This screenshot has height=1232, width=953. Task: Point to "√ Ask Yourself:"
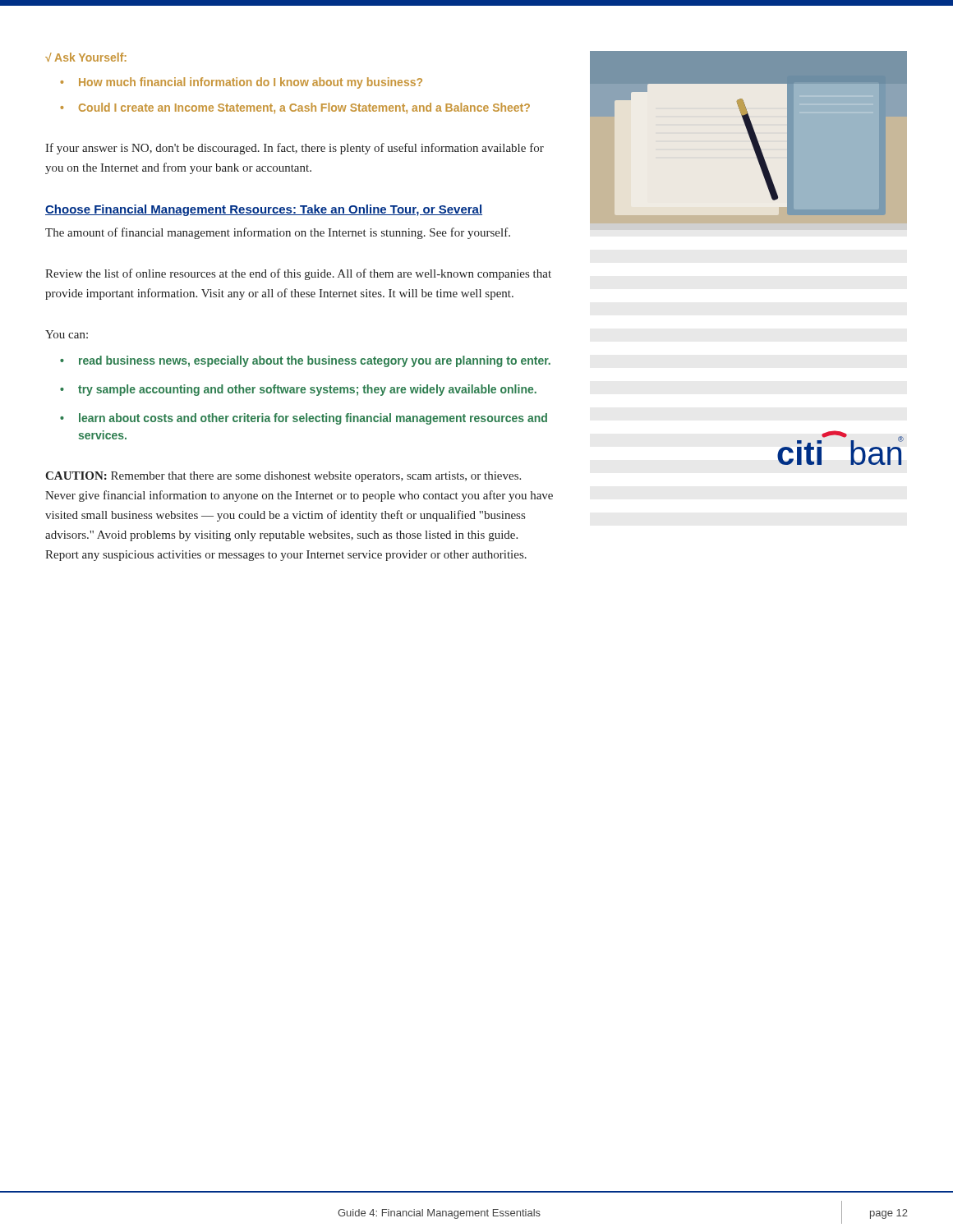click(86, 57)
